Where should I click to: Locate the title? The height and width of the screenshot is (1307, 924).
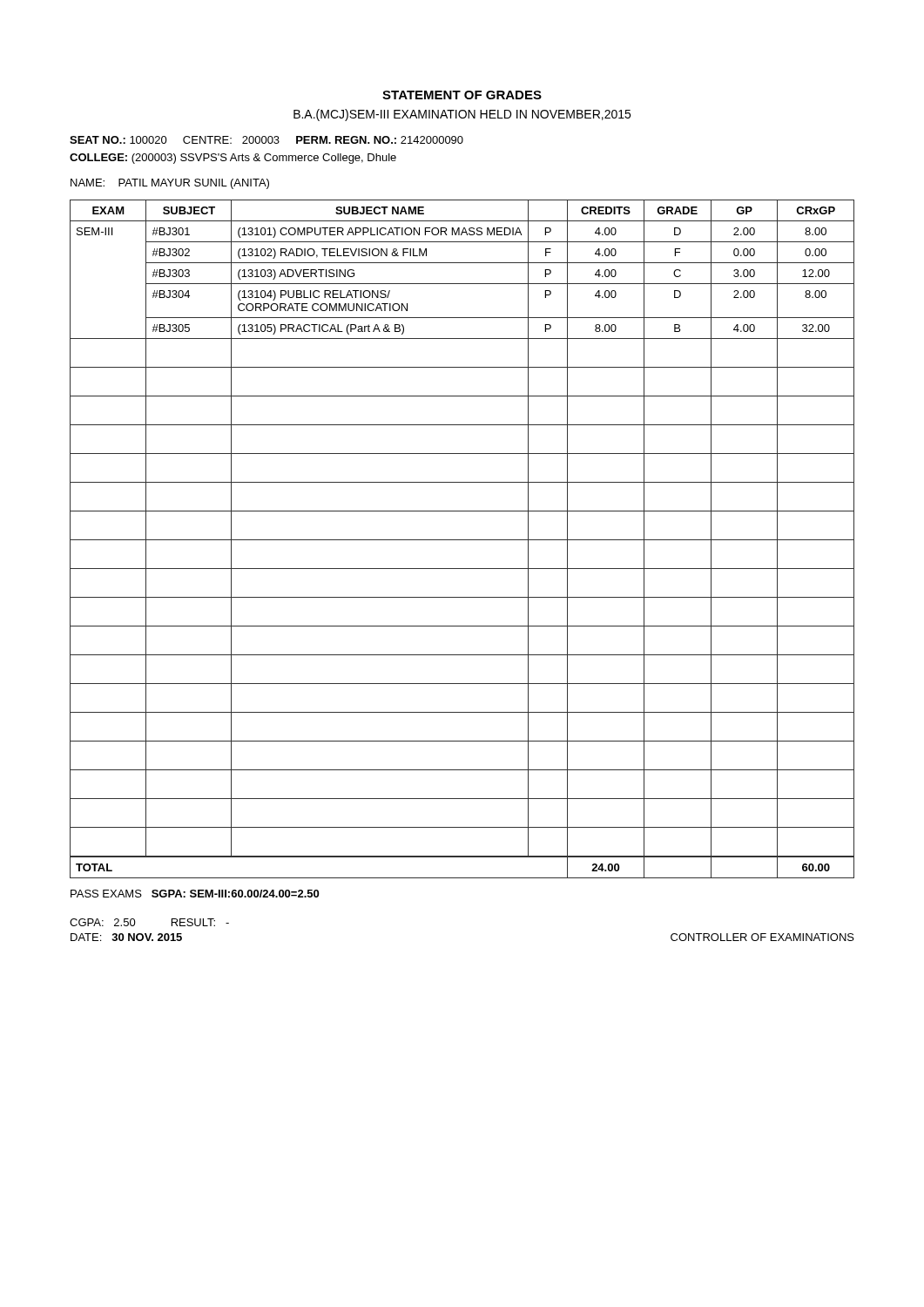coord(462,95)
